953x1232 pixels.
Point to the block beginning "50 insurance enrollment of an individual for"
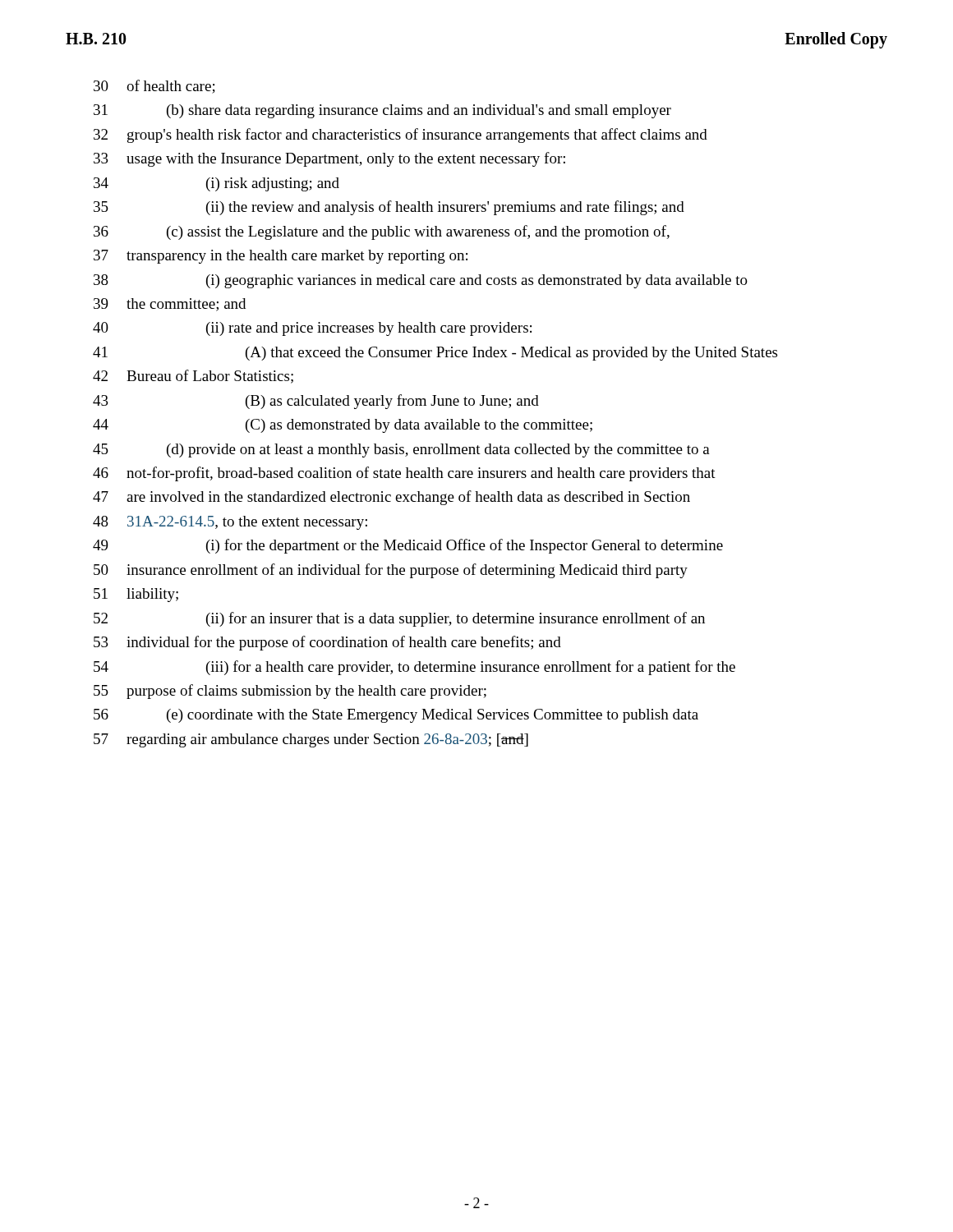pos(476,570)
